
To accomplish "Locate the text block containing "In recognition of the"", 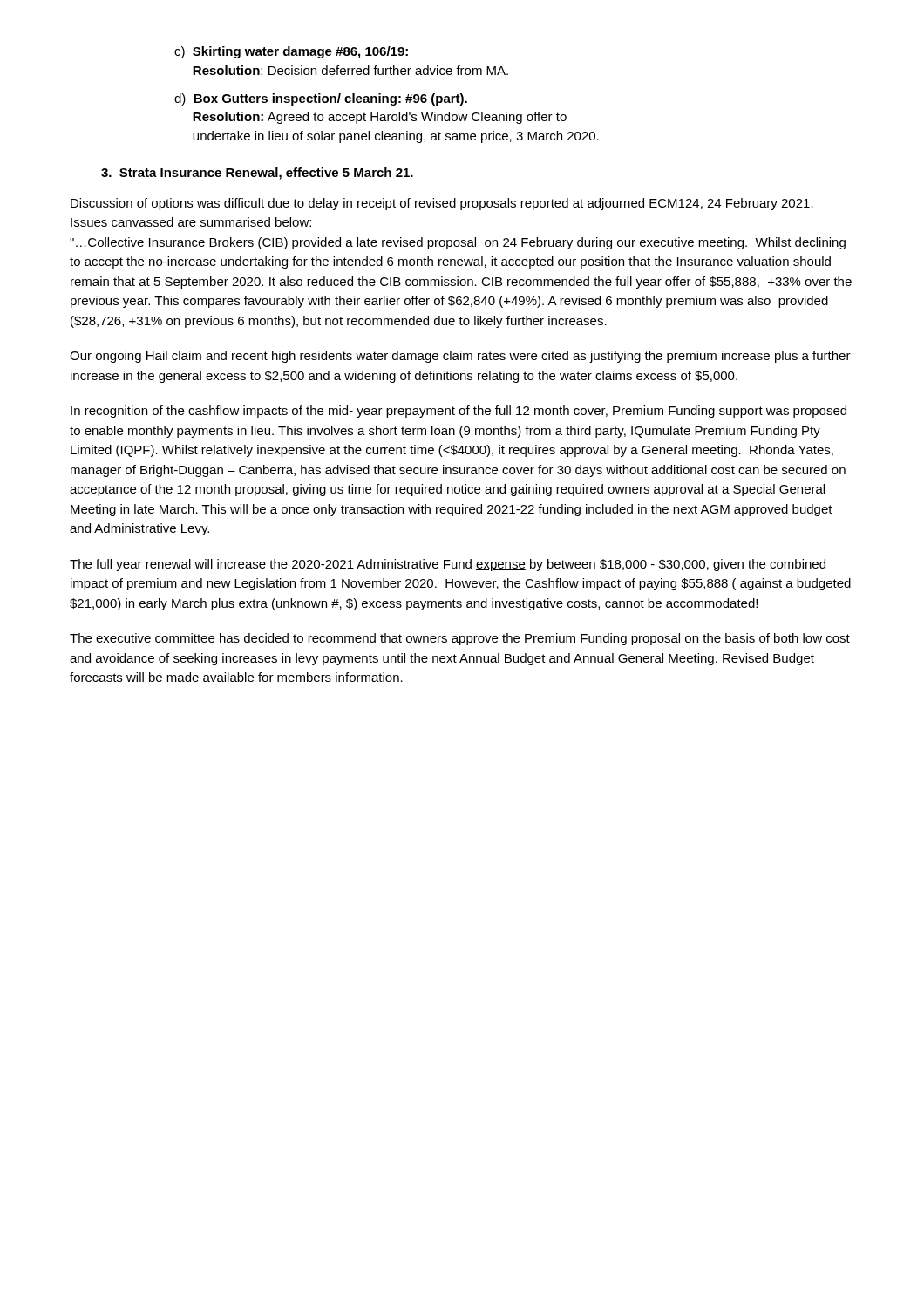I will click(x=459, y=469).
